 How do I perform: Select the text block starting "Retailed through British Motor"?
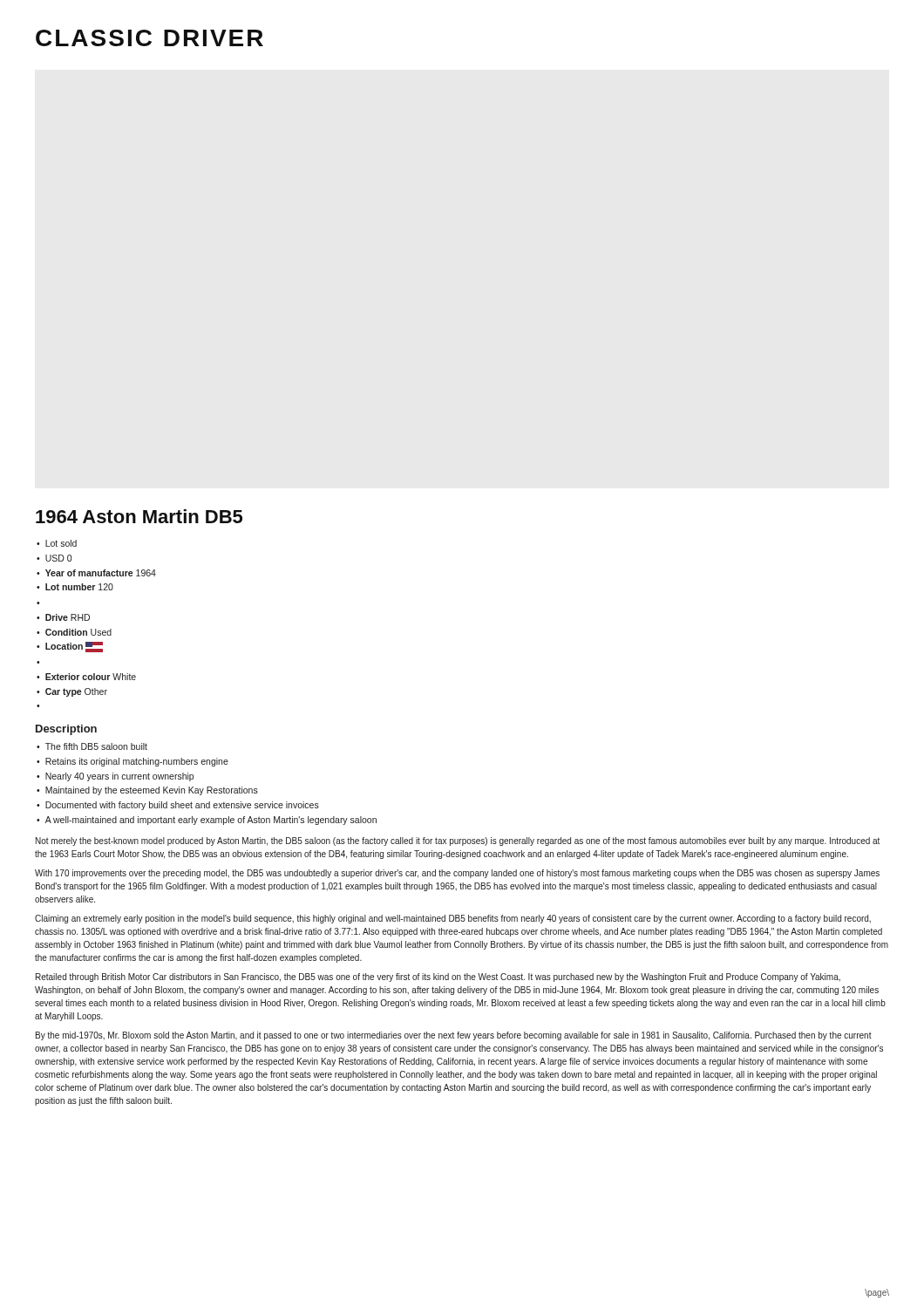click(x=460, y=996)
